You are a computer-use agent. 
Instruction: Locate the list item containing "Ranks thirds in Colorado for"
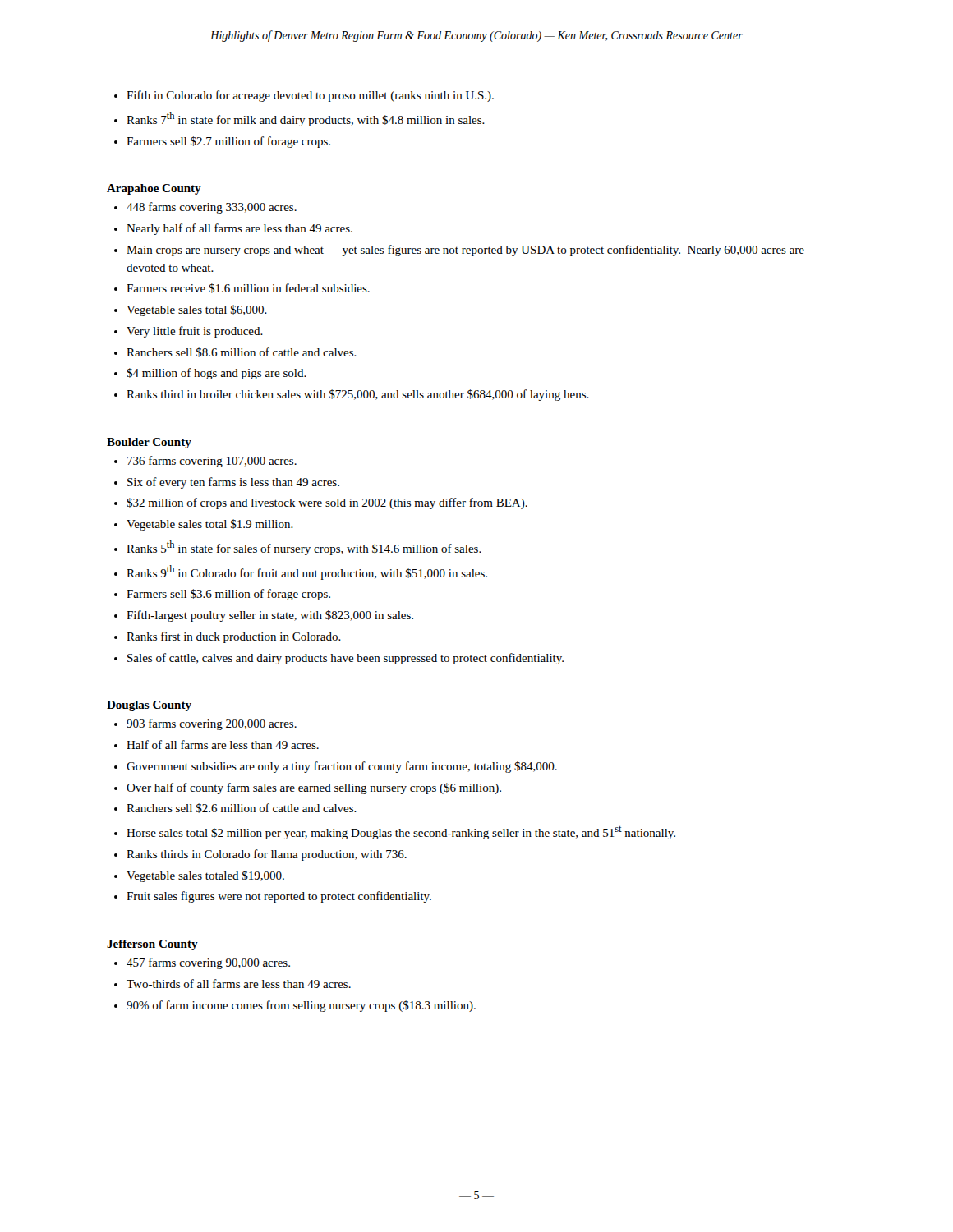coord(267,854)
